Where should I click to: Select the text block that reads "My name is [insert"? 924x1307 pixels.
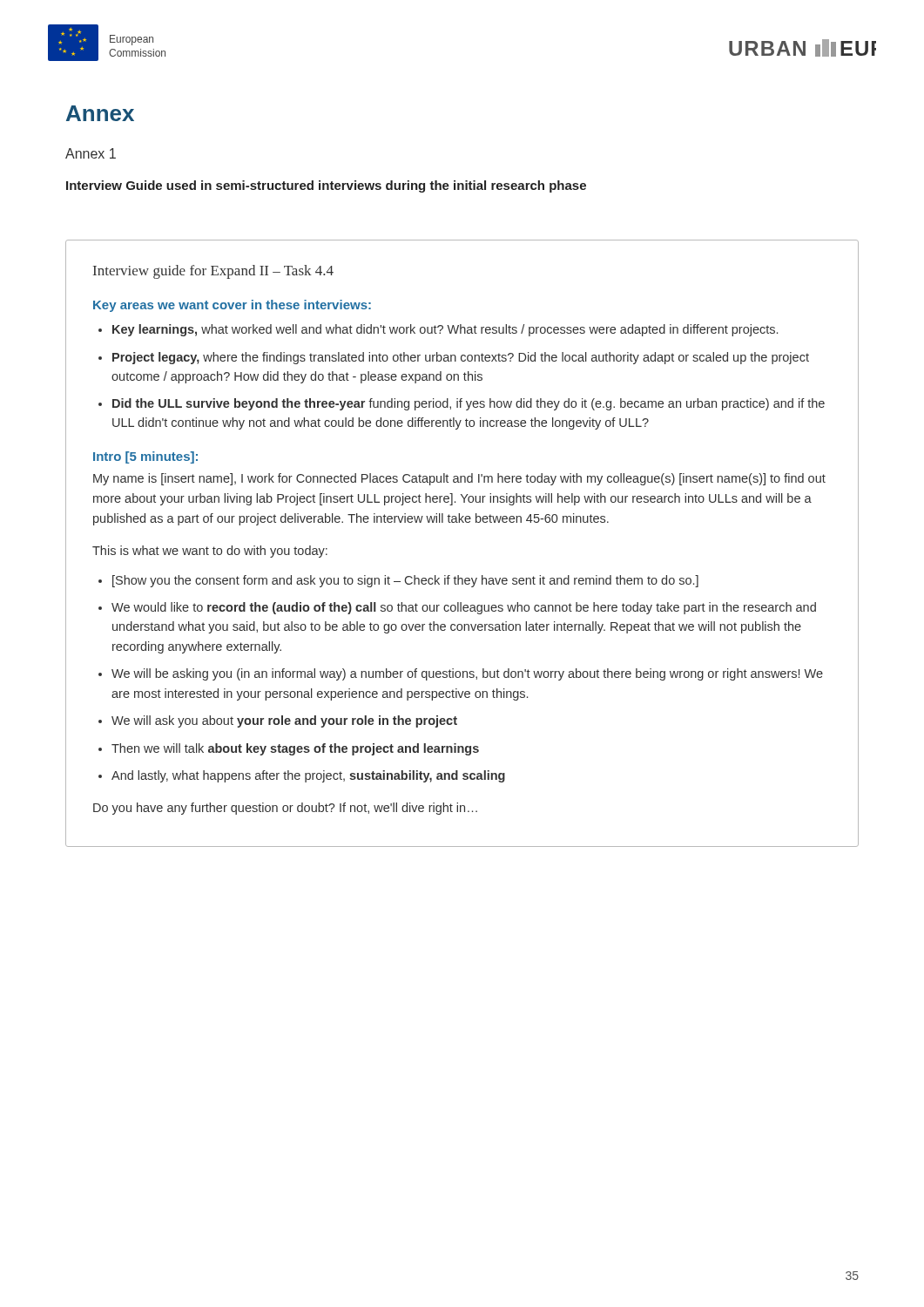(x=459, y=498)
